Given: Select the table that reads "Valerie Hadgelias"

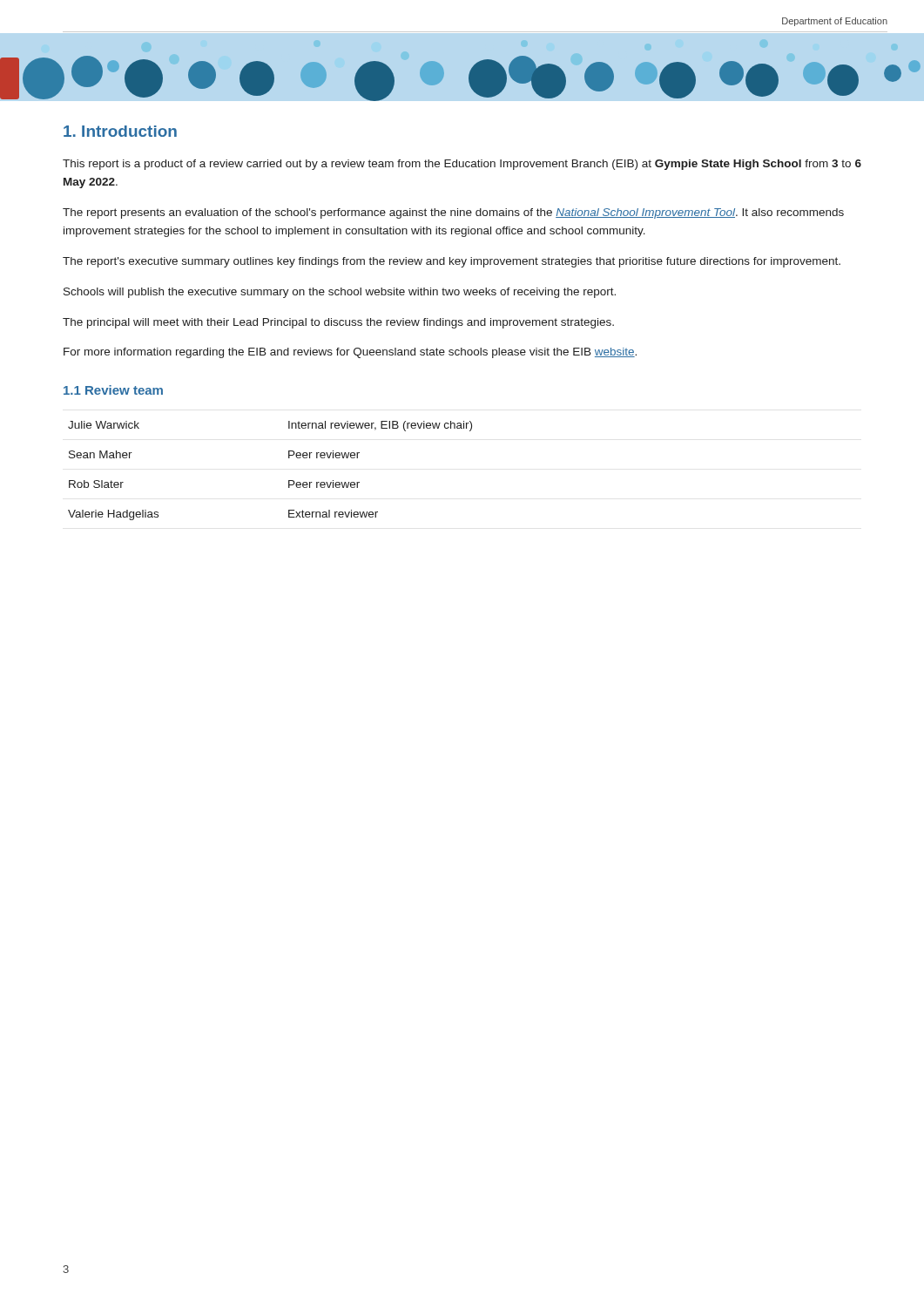Looking at the screenshot, I should point(462,470).
